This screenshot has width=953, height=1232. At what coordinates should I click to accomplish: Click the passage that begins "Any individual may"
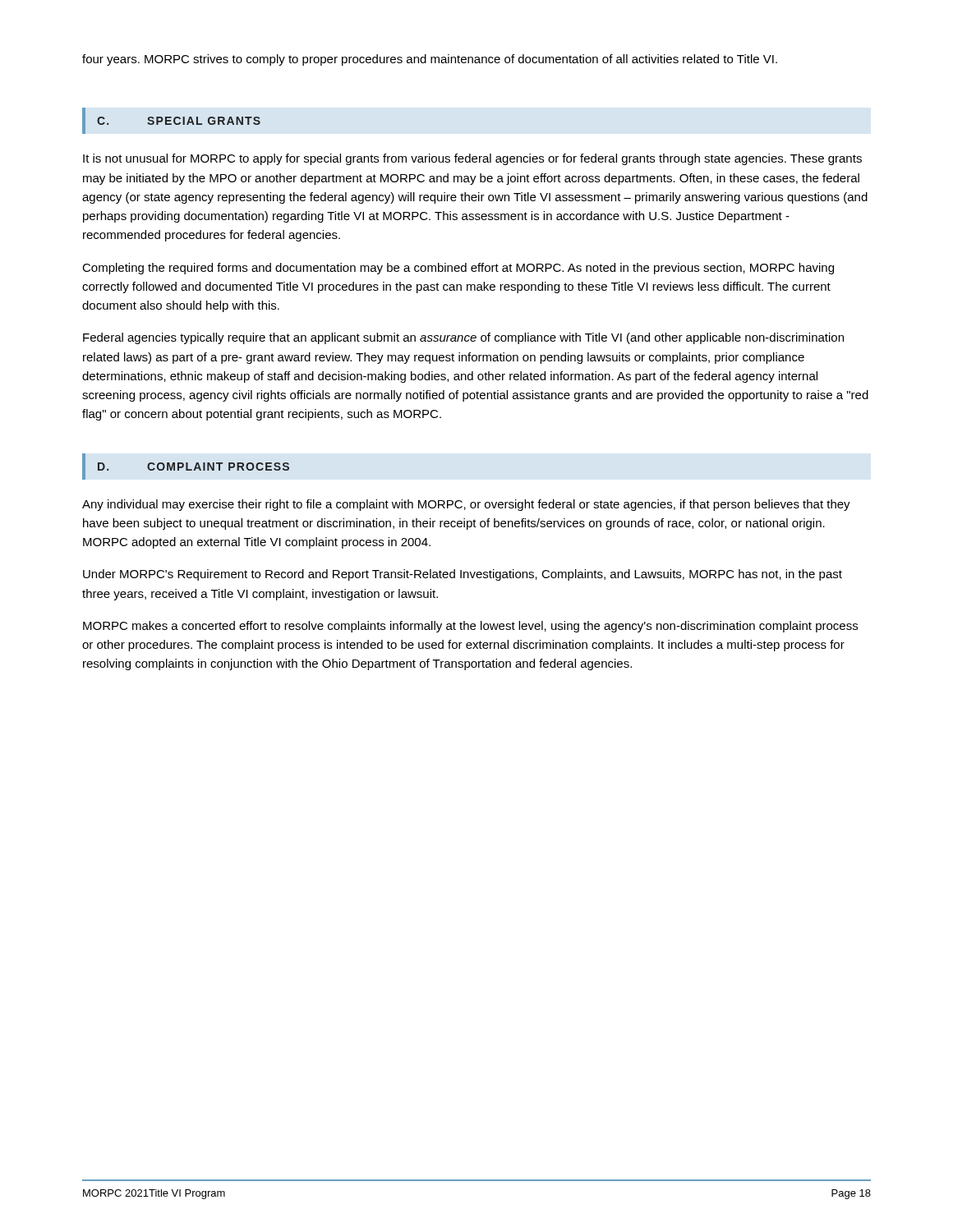coord(466,523)
